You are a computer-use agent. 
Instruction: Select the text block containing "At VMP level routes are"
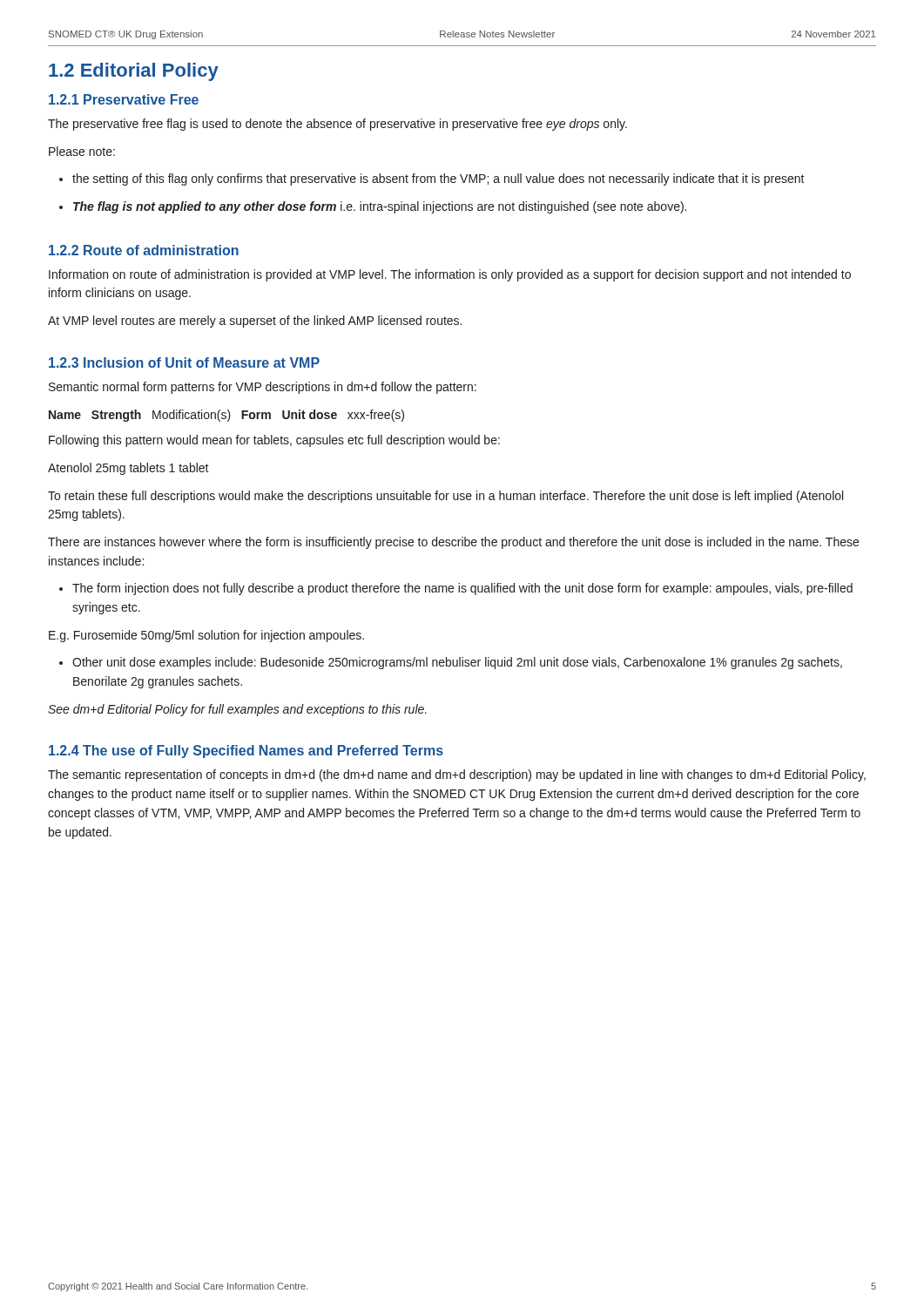coord(462,322)
